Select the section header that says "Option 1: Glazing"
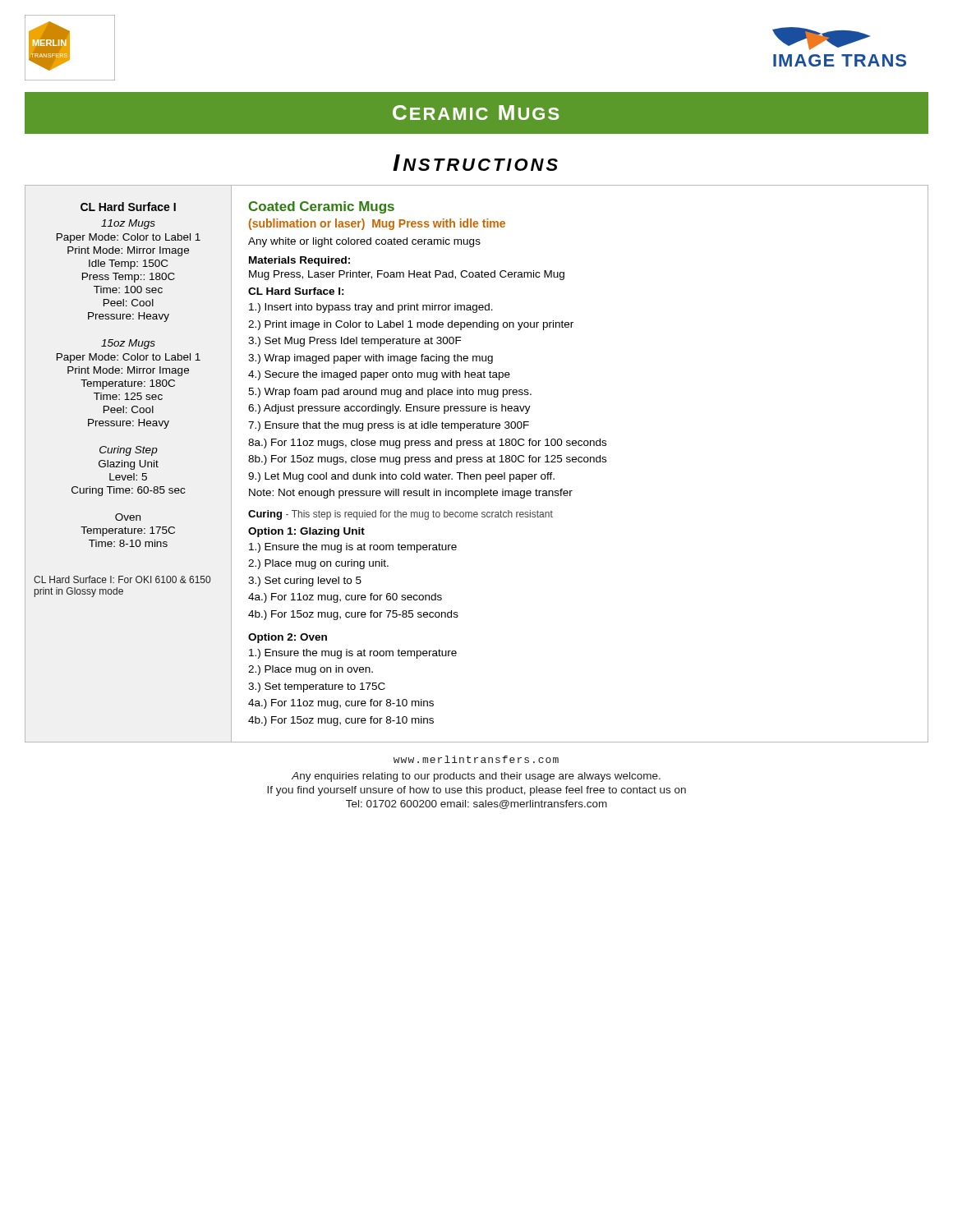The image size is (953, 1232). point(306,531)
